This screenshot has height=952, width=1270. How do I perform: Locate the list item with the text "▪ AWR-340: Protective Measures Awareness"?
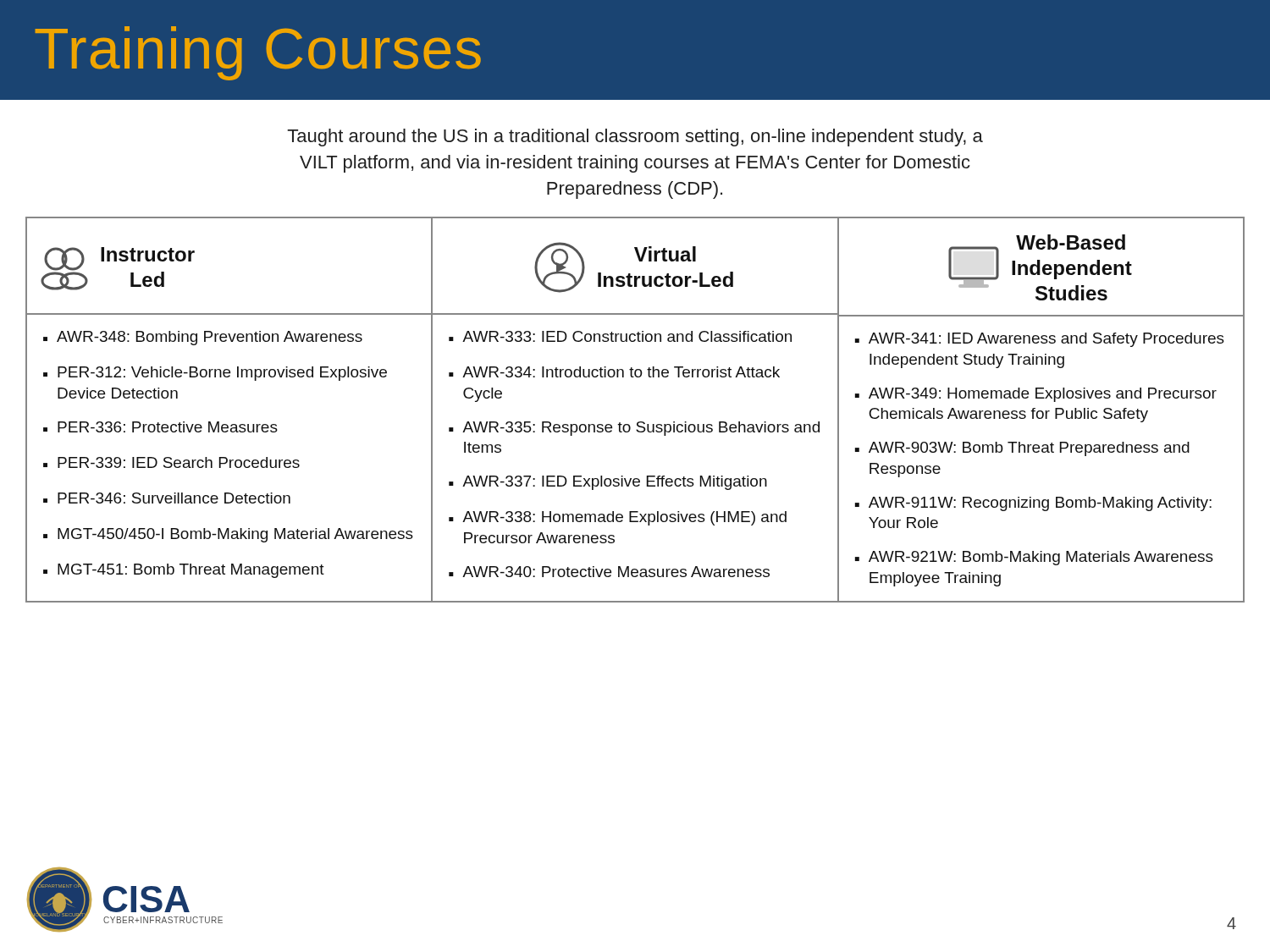pos(609,573)
